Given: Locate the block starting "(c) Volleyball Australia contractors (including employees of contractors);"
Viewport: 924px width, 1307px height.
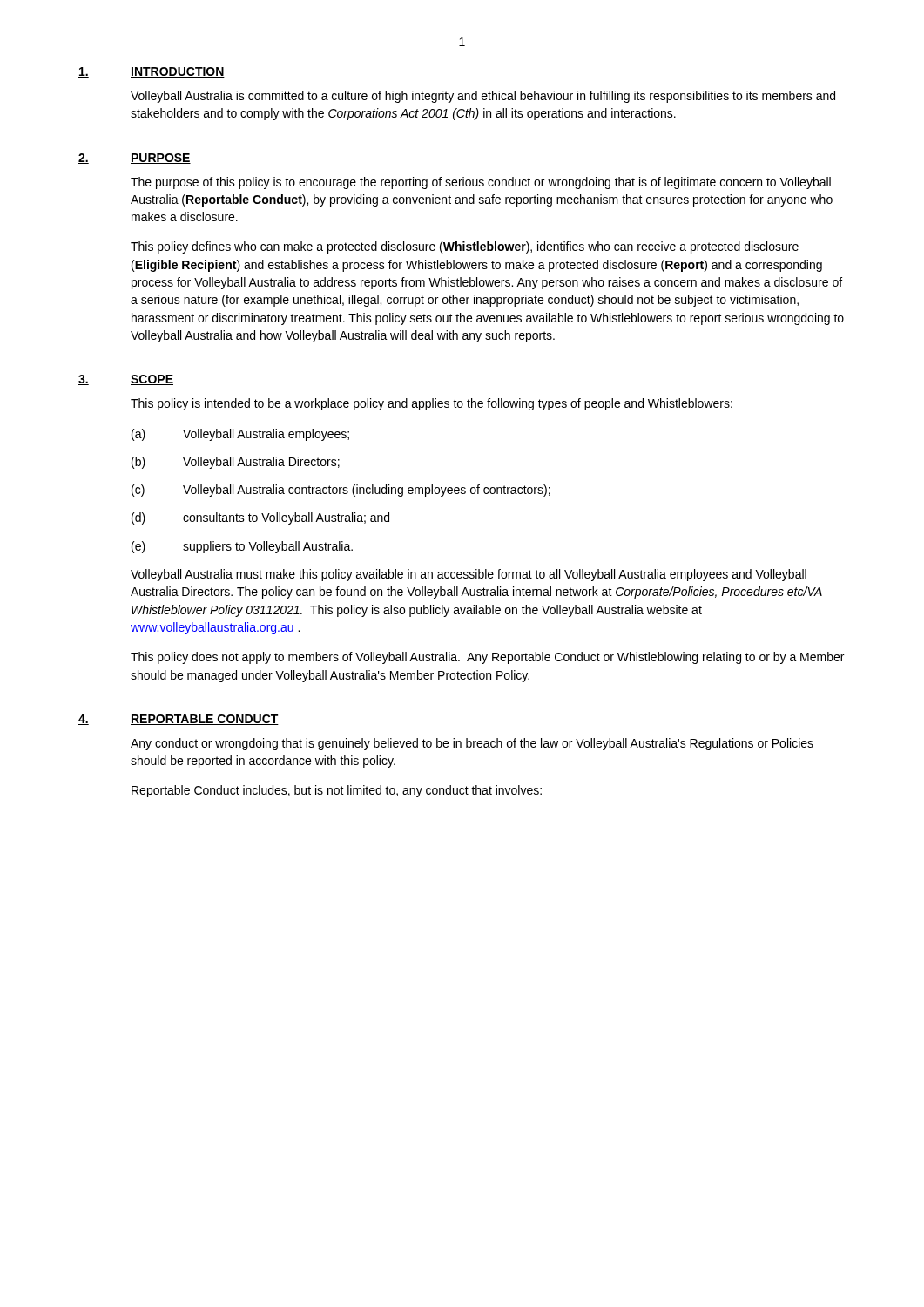Looking at the screenshot, I should 488,490.
